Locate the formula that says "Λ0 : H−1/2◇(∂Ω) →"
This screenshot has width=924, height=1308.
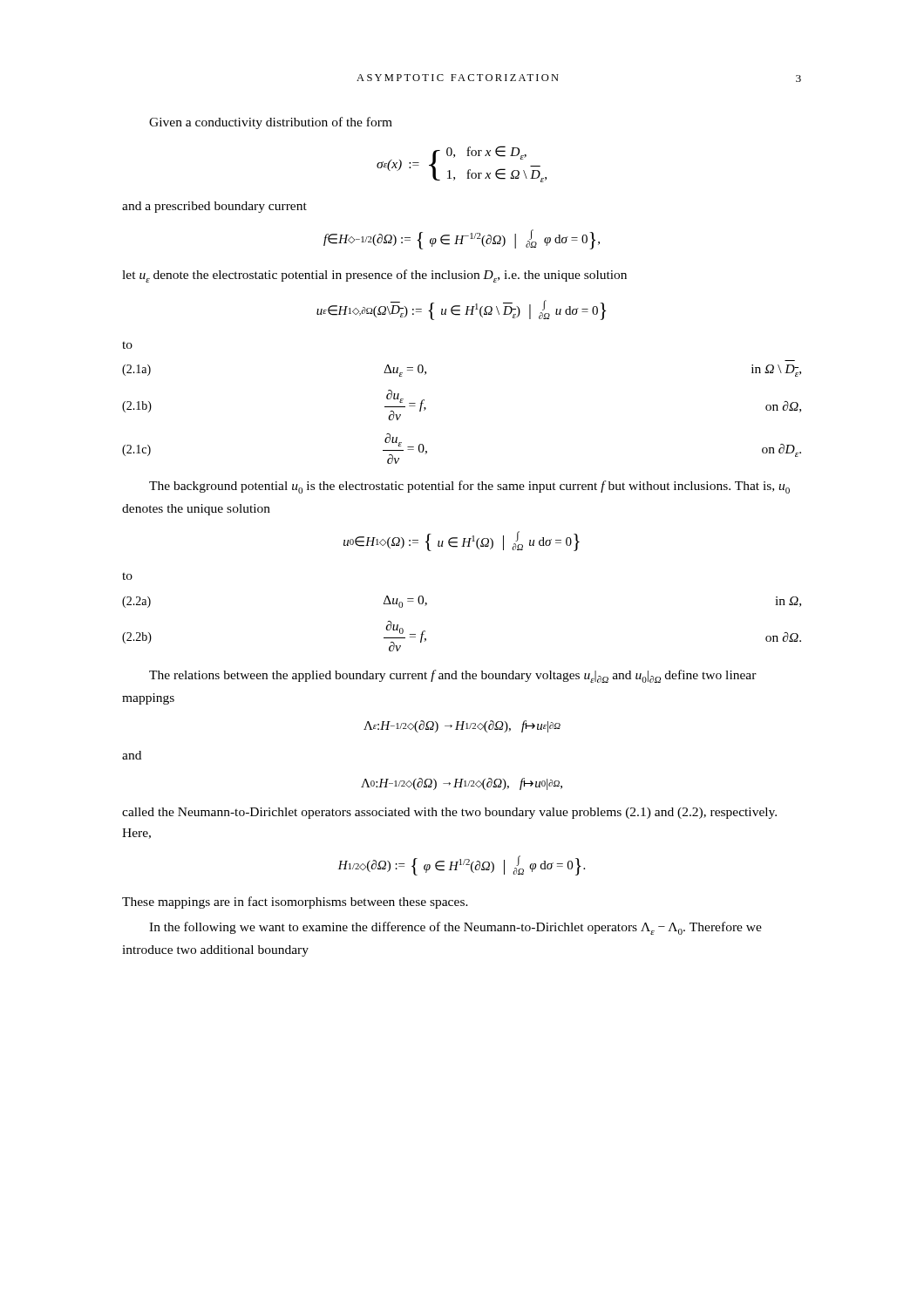(x=462, y=783)
